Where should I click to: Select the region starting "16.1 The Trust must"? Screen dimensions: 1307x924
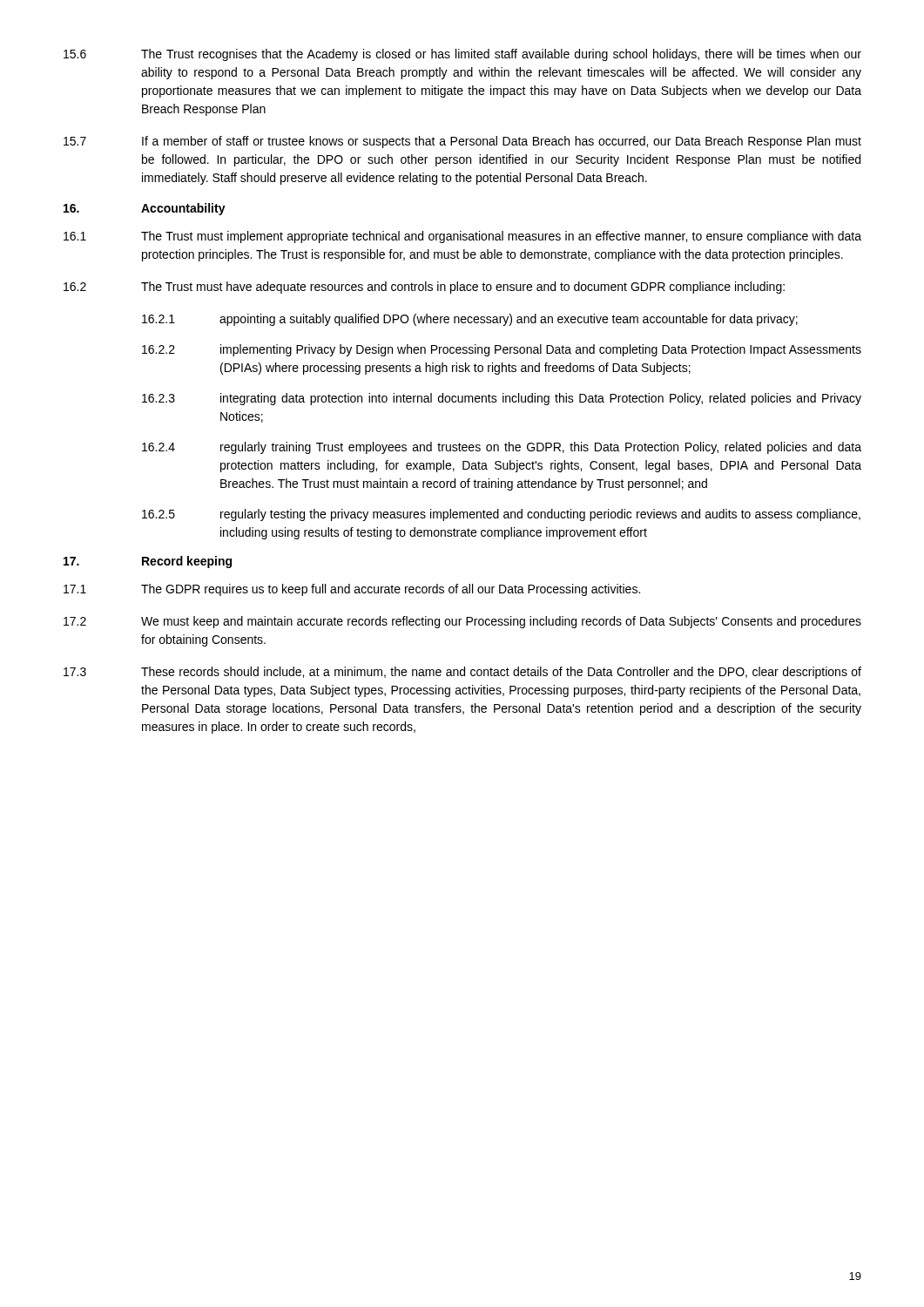pos(462,246)
